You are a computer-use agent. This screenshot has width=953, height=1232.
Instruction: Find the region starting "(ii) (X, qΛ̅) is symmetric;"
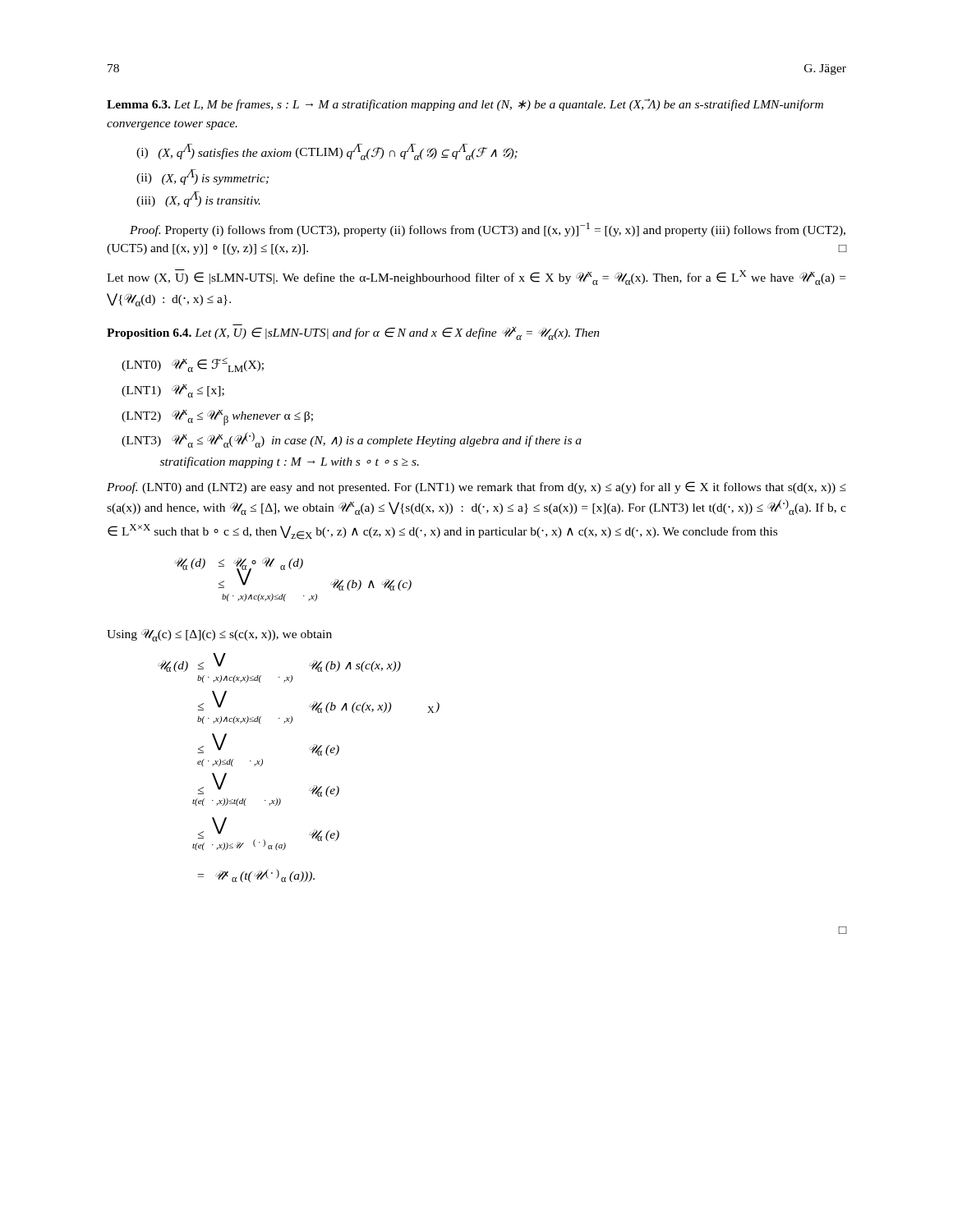[203, 176]
